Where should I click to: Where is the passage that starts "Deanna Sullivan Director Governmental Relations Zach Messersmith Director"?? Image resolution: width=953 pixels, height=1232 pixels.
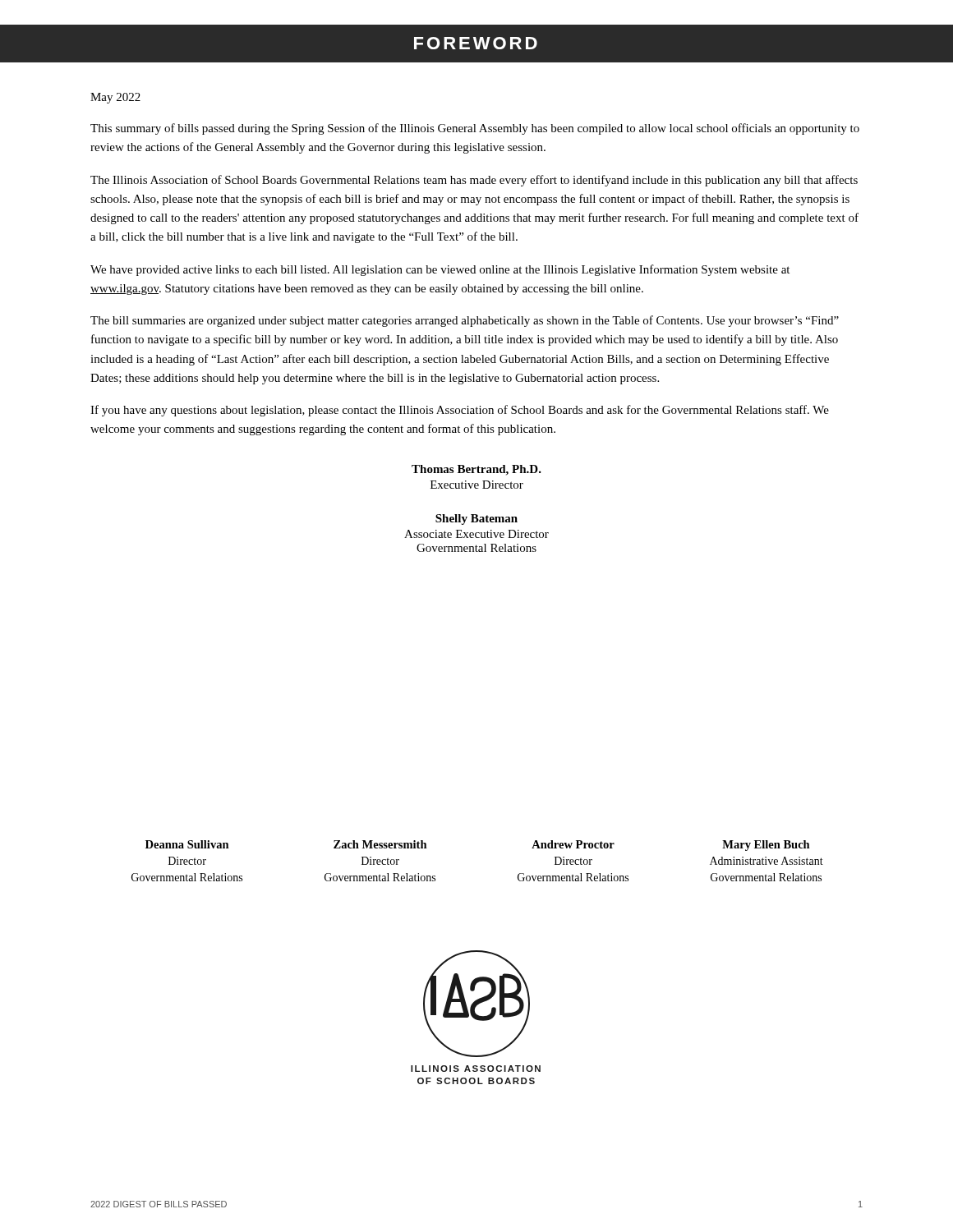[x=190, y=845]
